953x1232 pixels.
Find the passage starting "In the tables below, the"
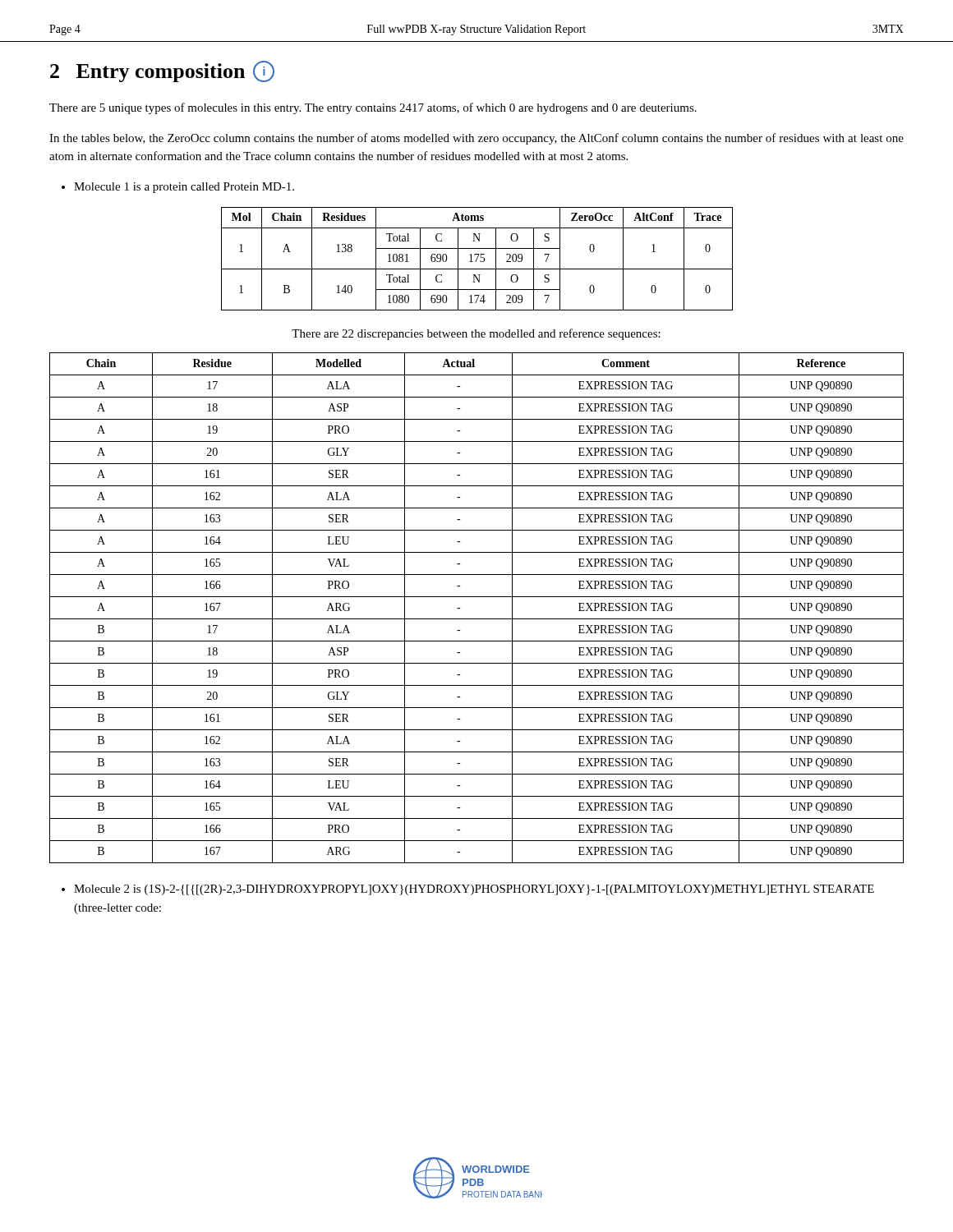(476, 147)
